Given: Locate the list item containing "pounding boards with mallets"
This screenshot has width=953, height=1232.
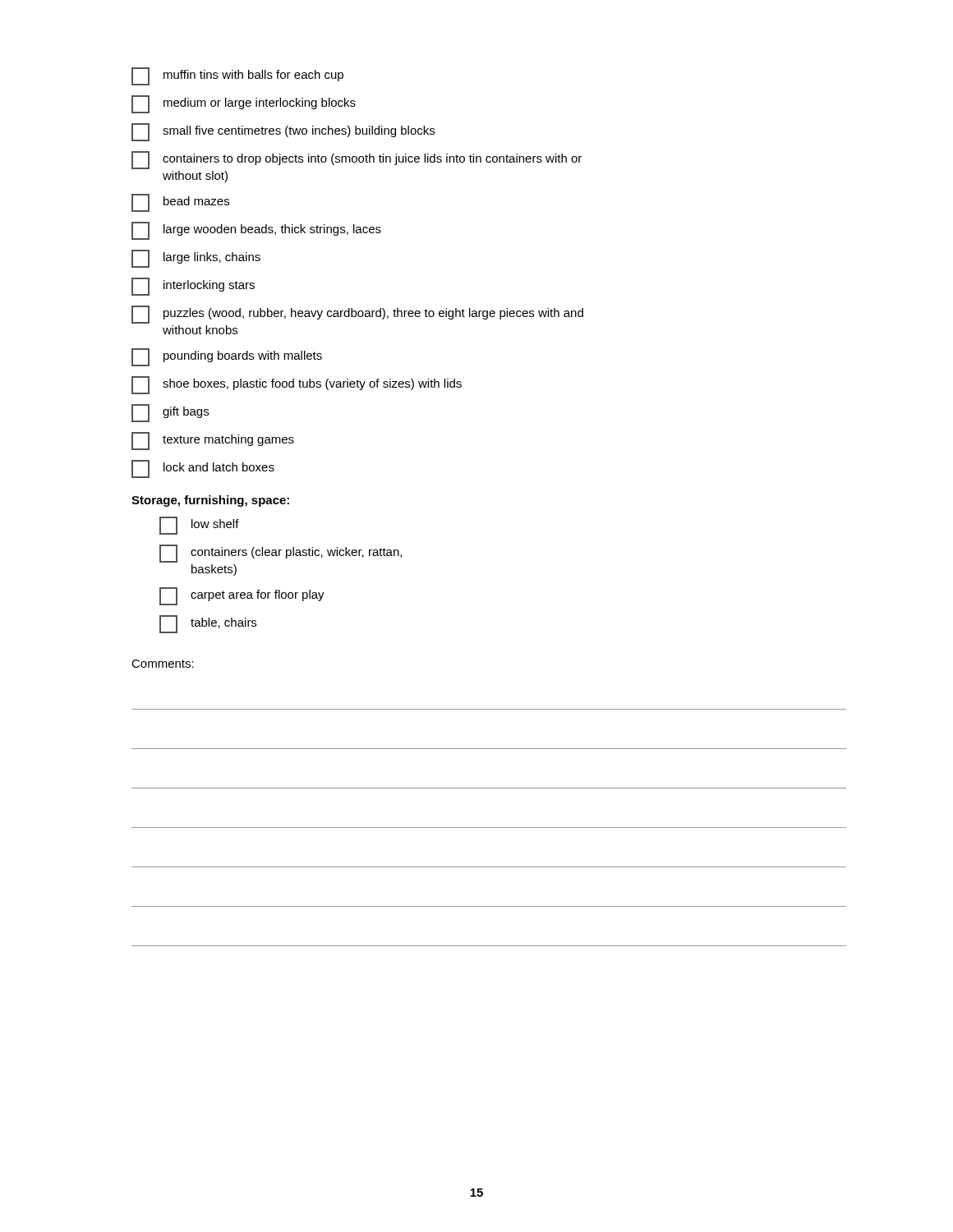Looking at the screenshot, I should [x=227, y=357].
